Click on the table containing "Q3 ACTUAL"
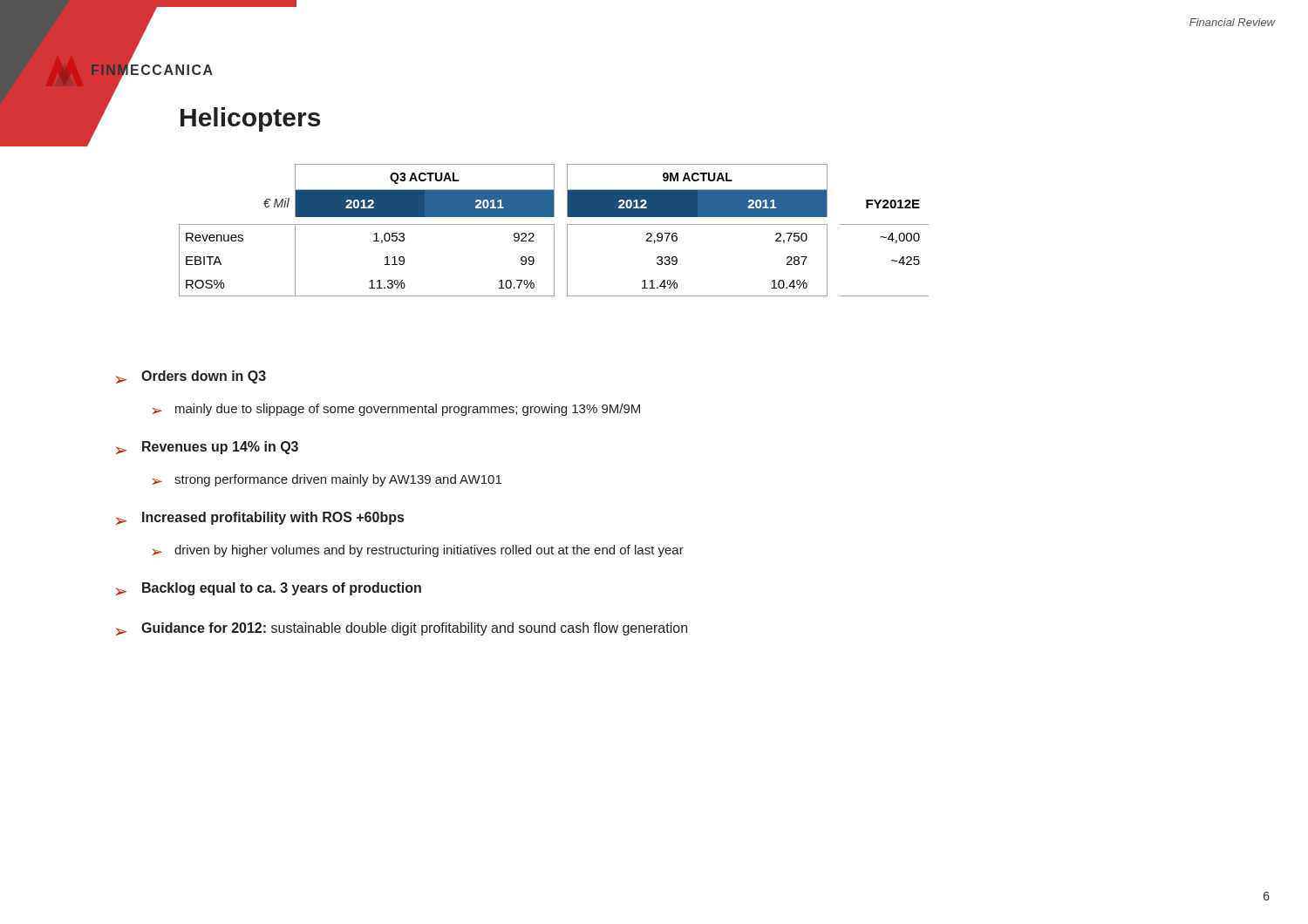The height and width of the screenshot is (924, 1308). [x=554, y=233]
